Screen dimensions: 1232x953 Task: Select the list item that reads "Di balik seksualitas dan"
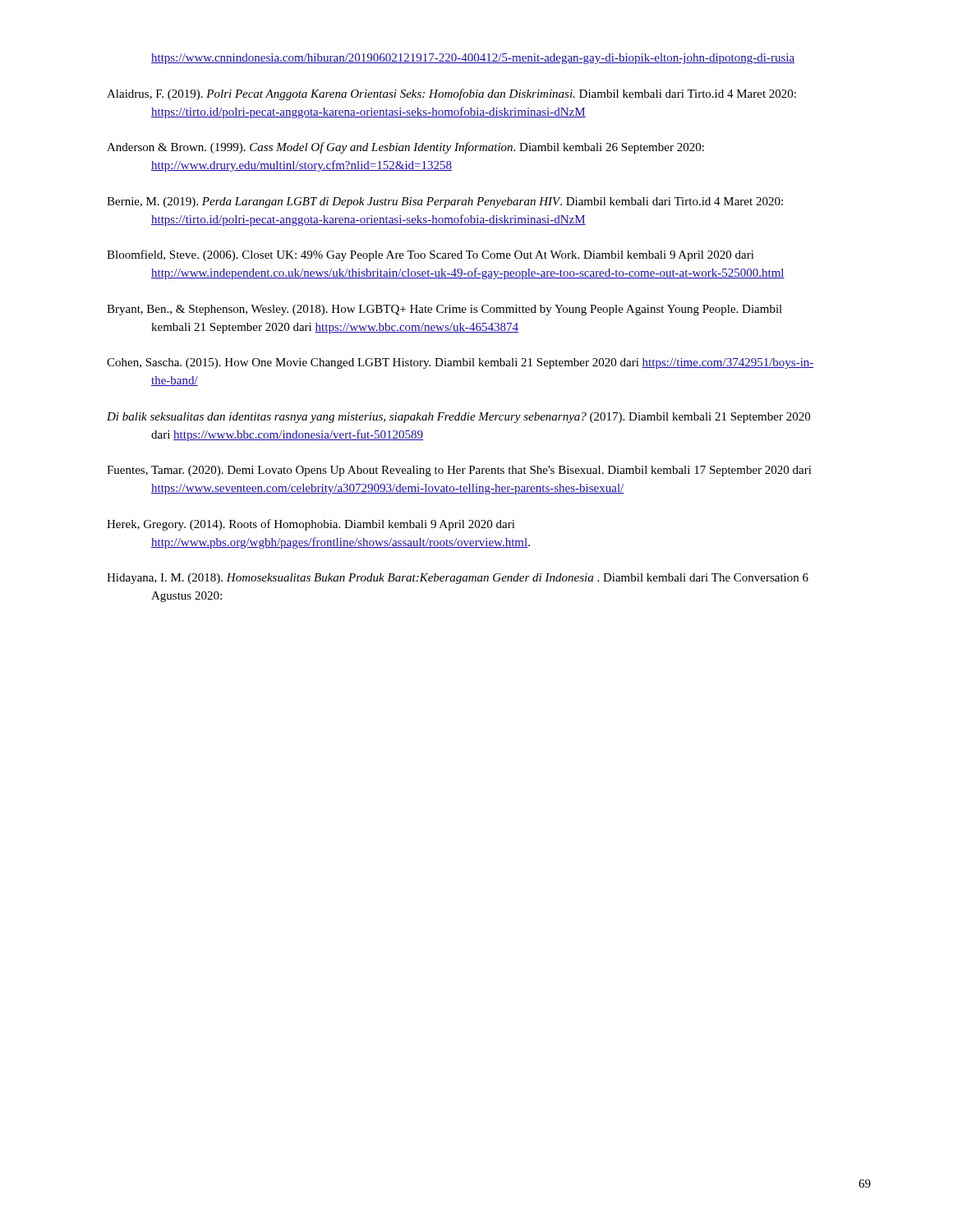tap(459, 425)
